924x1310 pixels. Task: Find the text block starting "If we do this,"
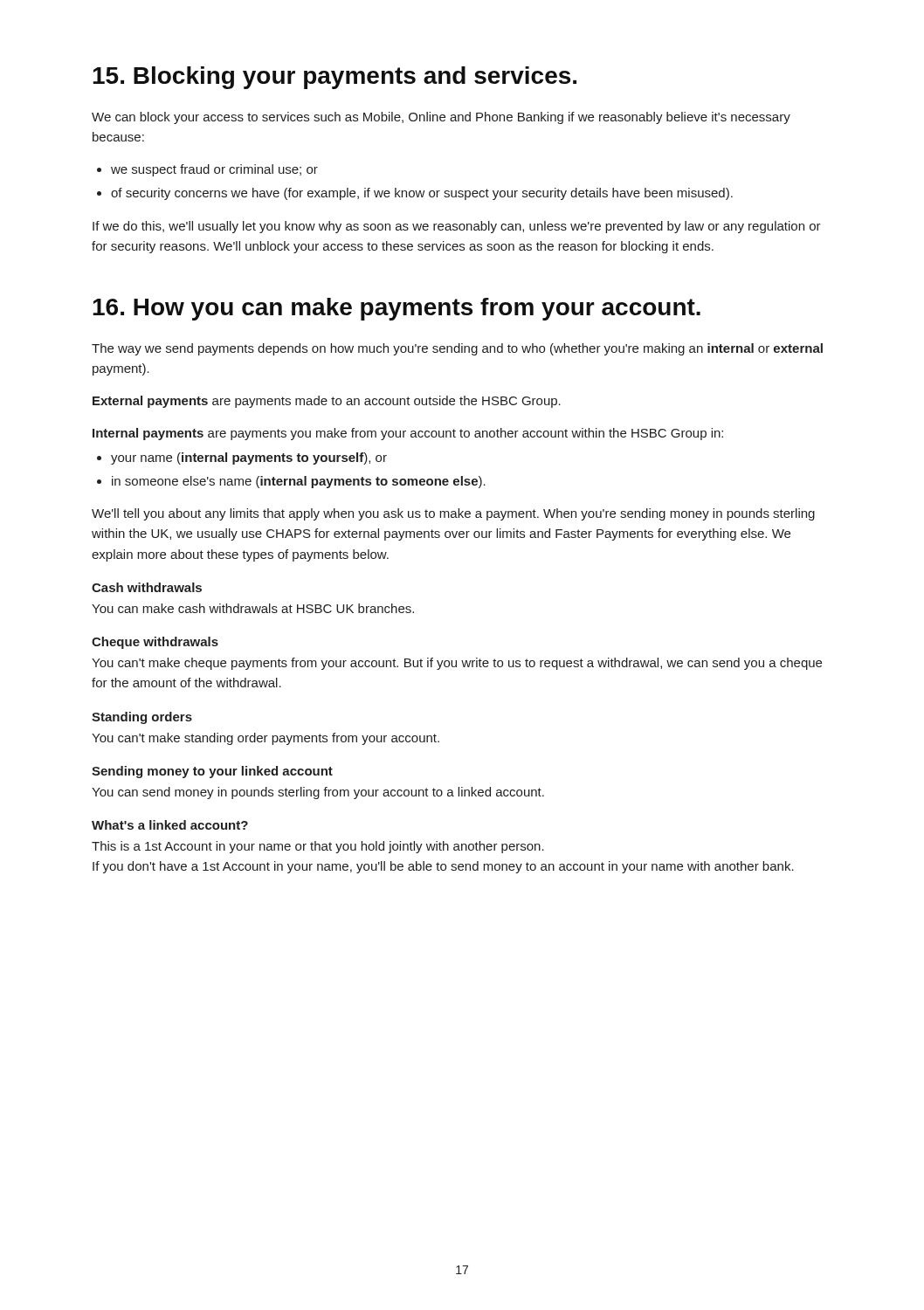pyautogui.click(x=456, y=236)
